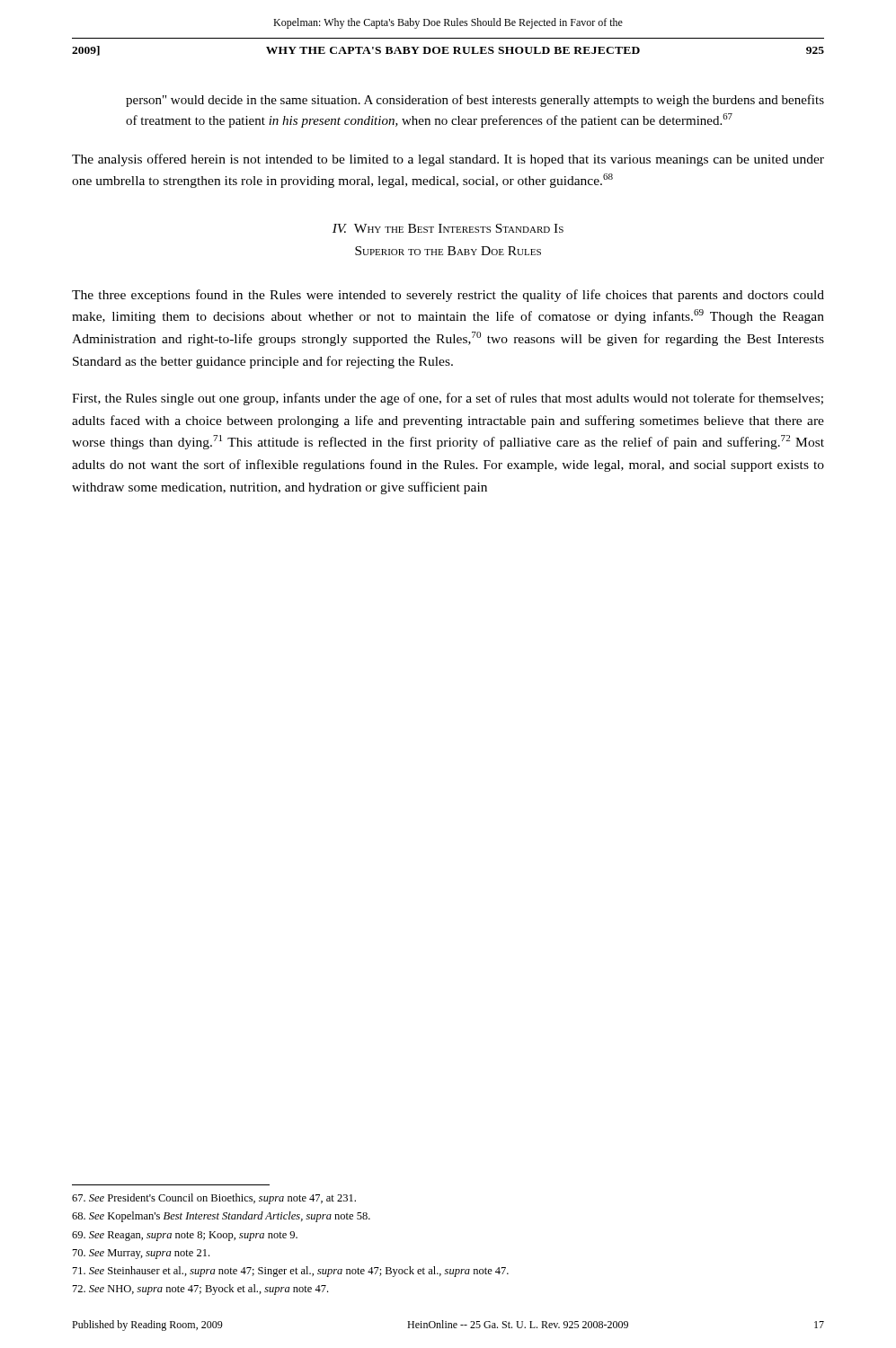Viewport: 896px width, 1348px height.
Task: Point to the block starting "IV. Why the Best Interests Standard"
Action: tap(448, 240)
